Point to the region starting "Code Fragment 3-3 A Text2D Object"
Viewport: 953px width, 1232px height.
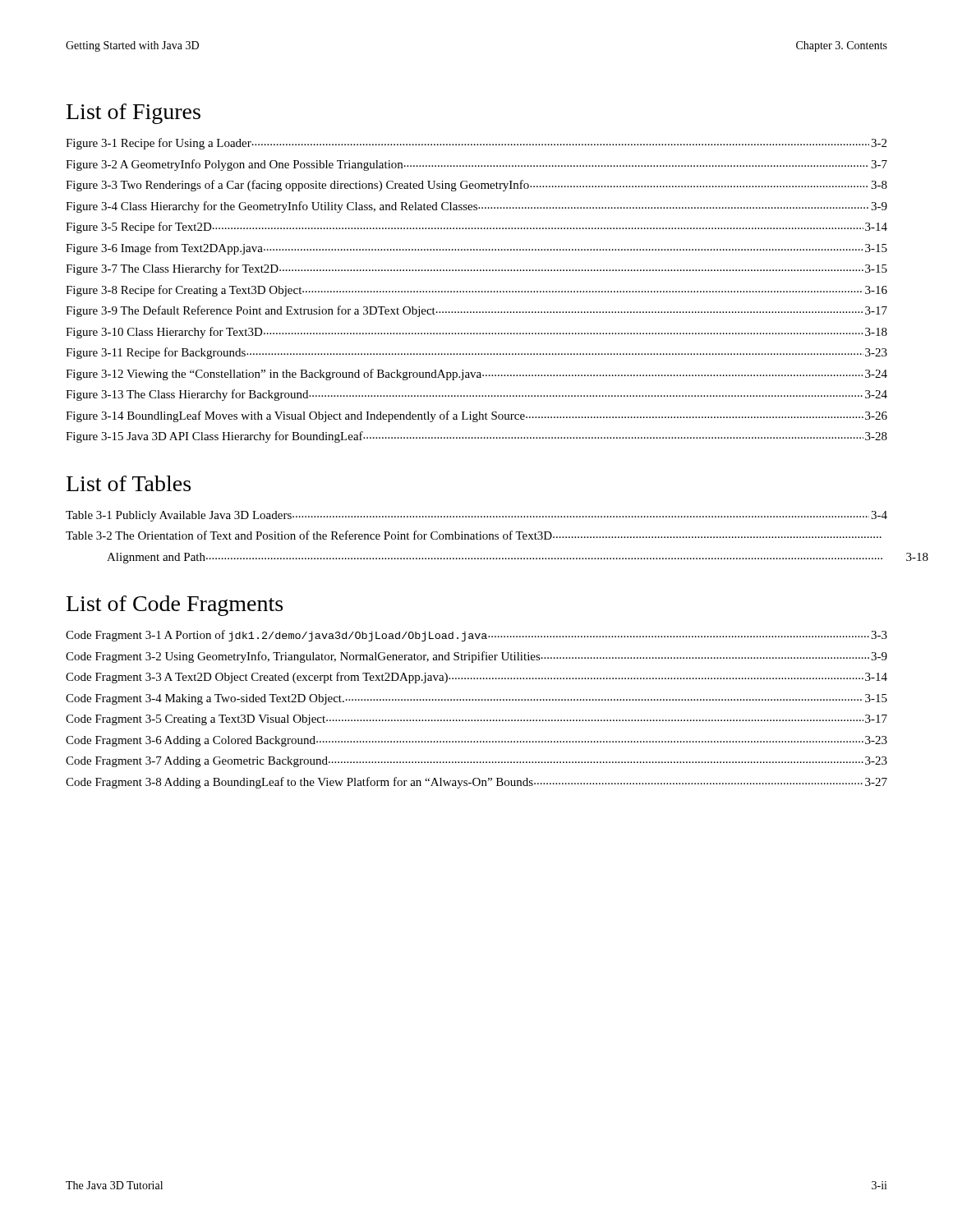[476, 678]
